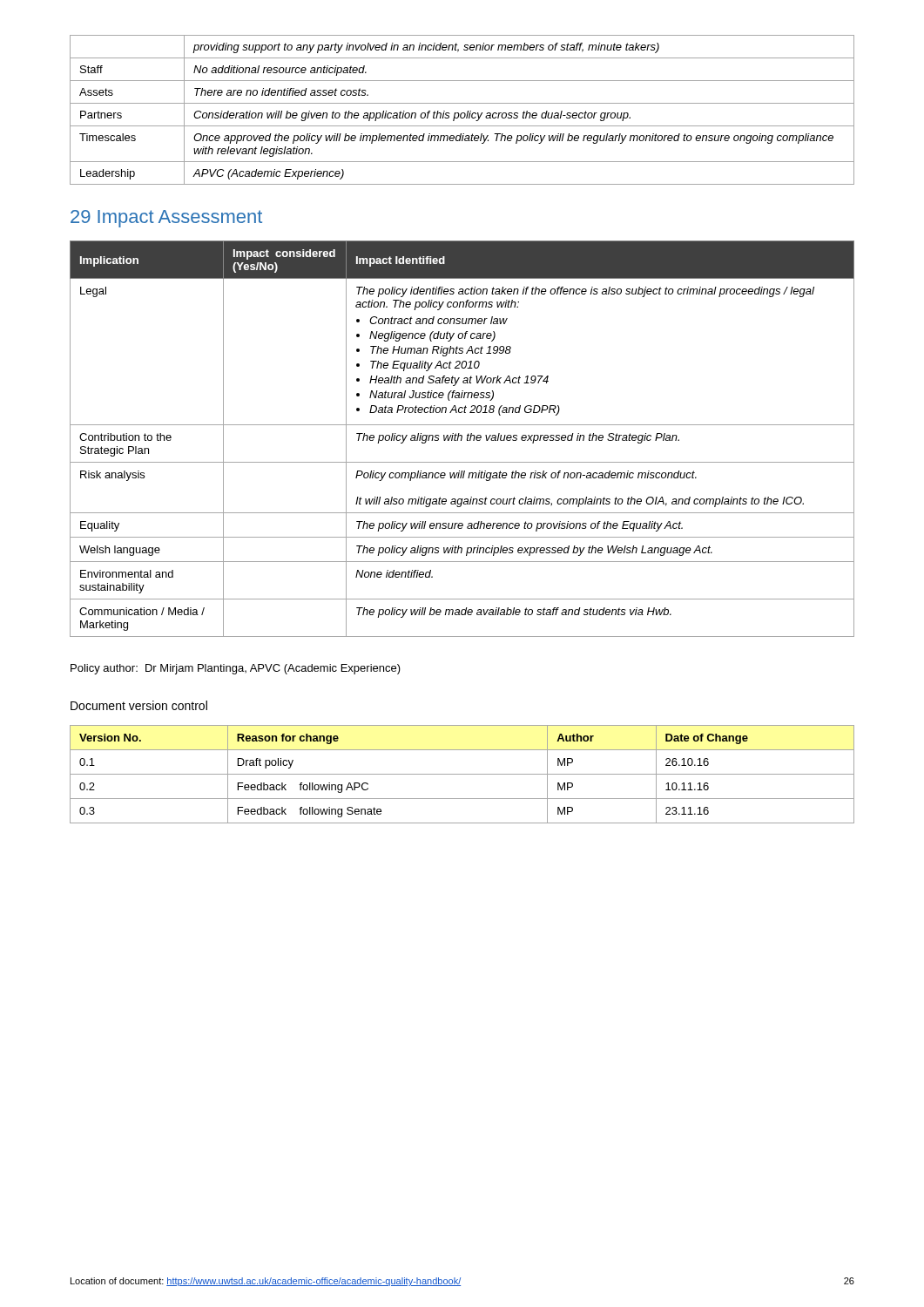This screenshot has height=1307, width=924.
Task: Locate the table with the text "Welsh language"
Action: [x=462, y=439]
